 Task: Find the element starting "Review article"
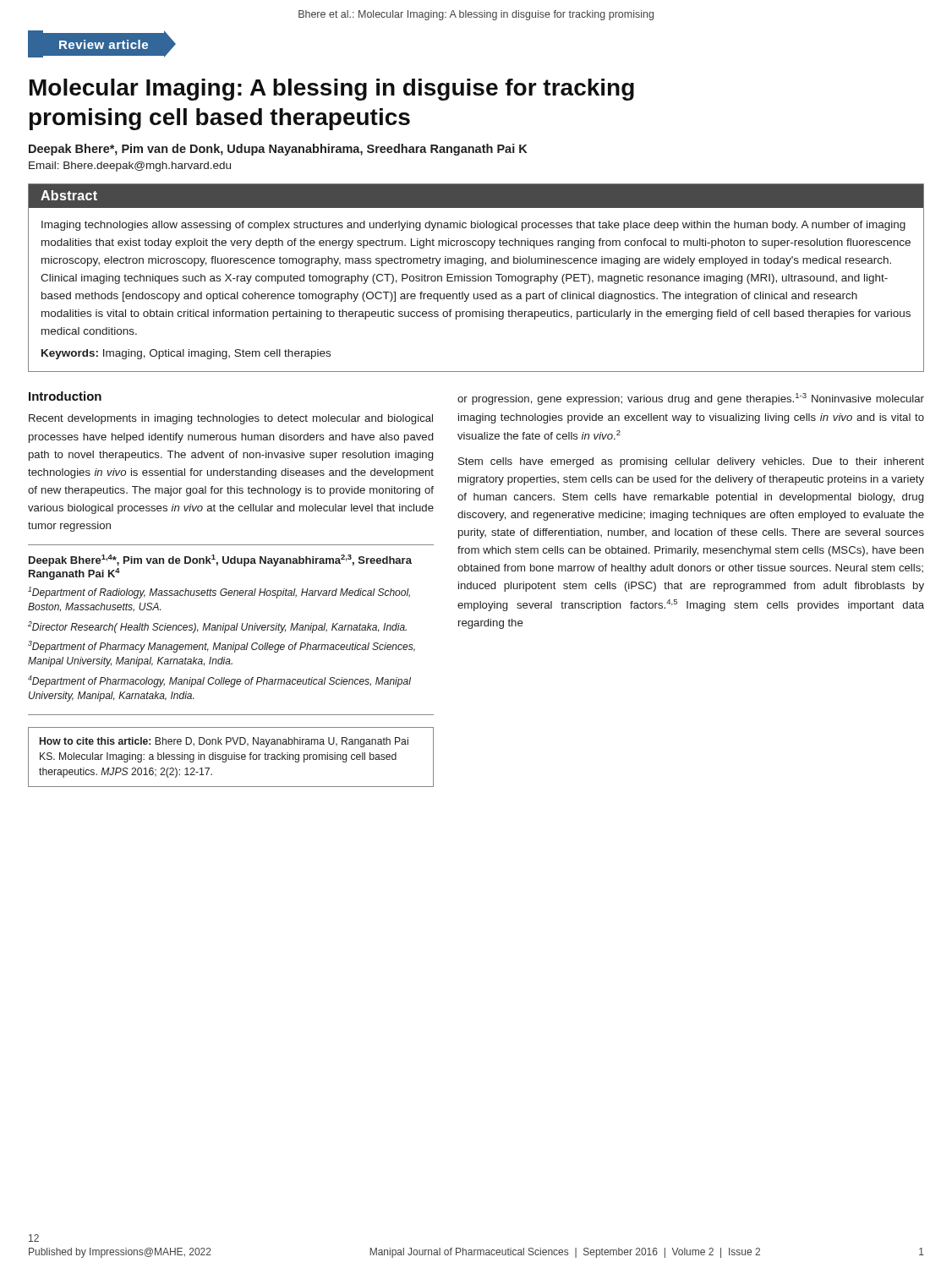tap(102, 44)
